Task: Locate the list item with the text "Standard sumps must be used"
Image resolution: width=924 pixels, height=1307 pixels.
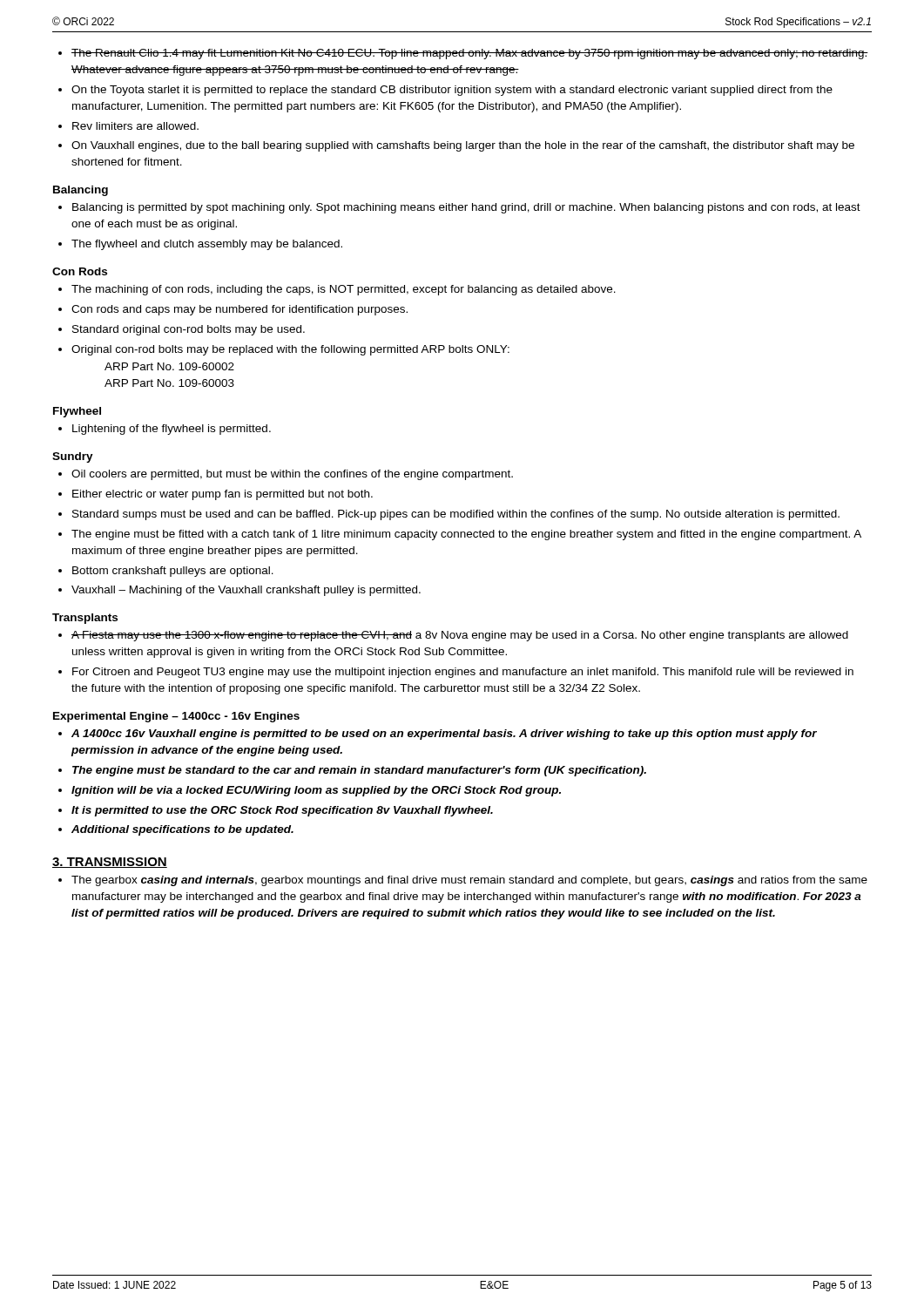Action: pyautogui.click(x=462, y=514)
